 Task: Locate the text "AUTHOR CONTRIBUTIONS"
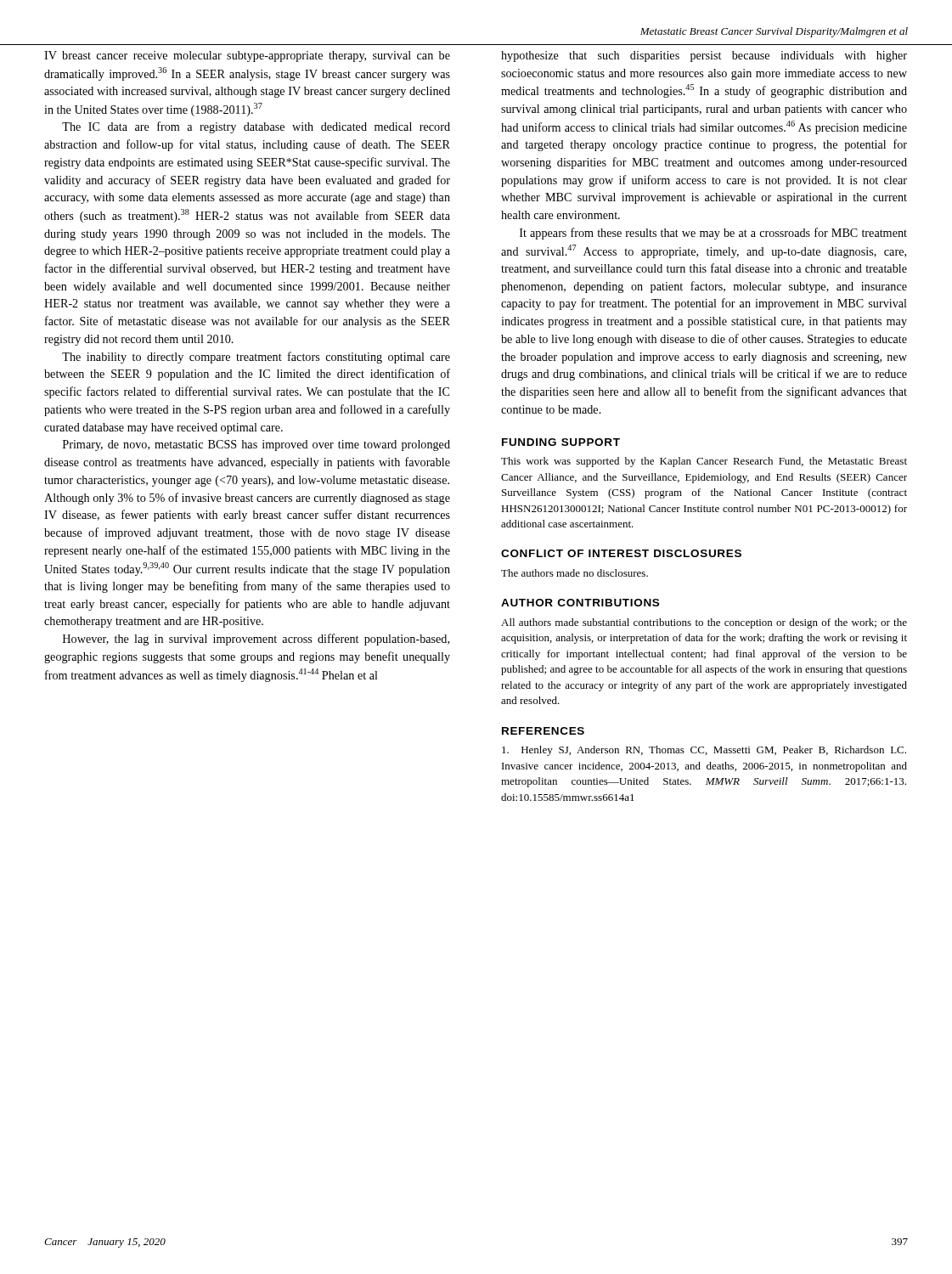point(581,603)
